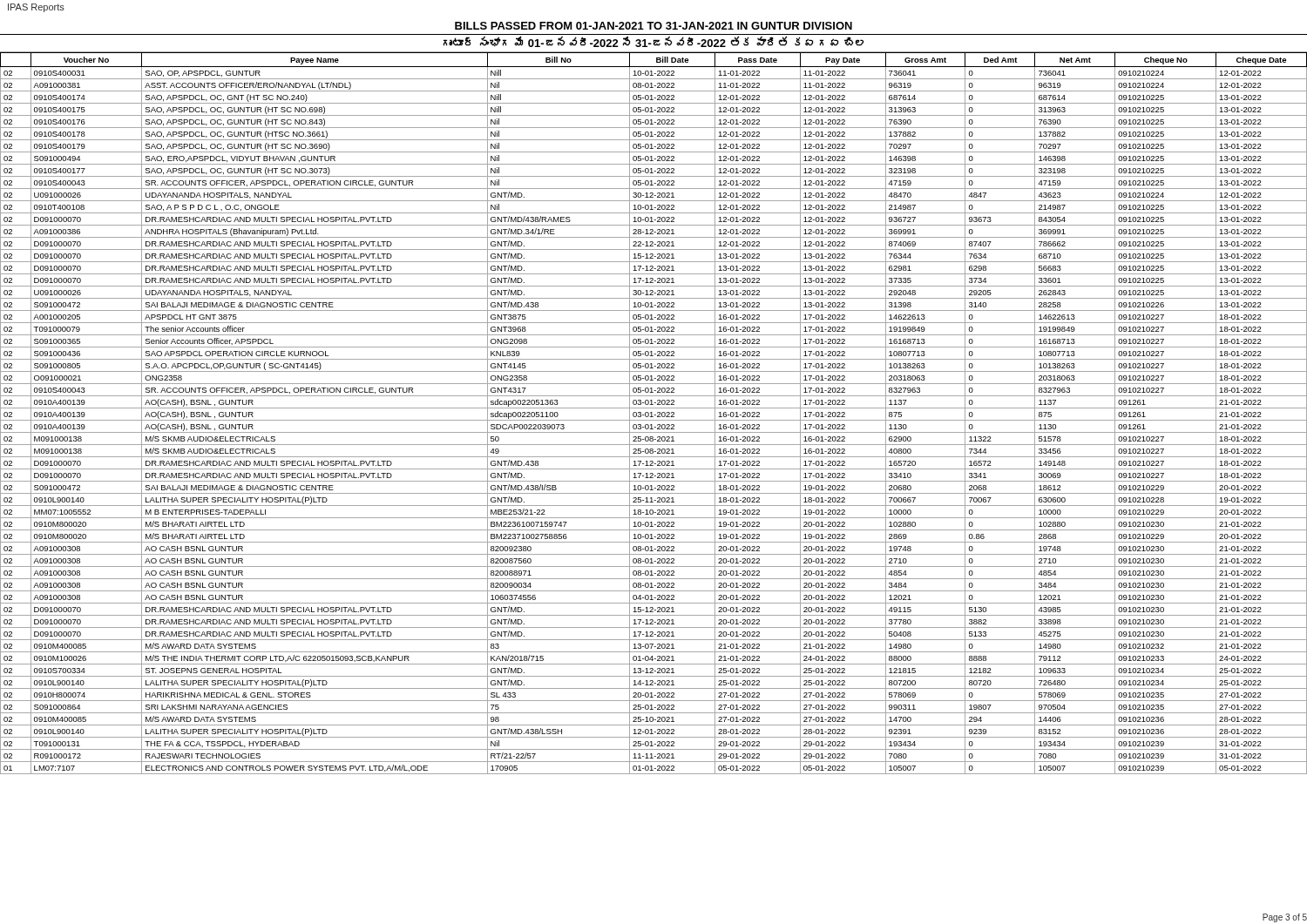This screenshot has width=1307, height=924.
Task: Locate the table with the text "Bill Date"
Action: pyautogui.click(x=654, y=413)
